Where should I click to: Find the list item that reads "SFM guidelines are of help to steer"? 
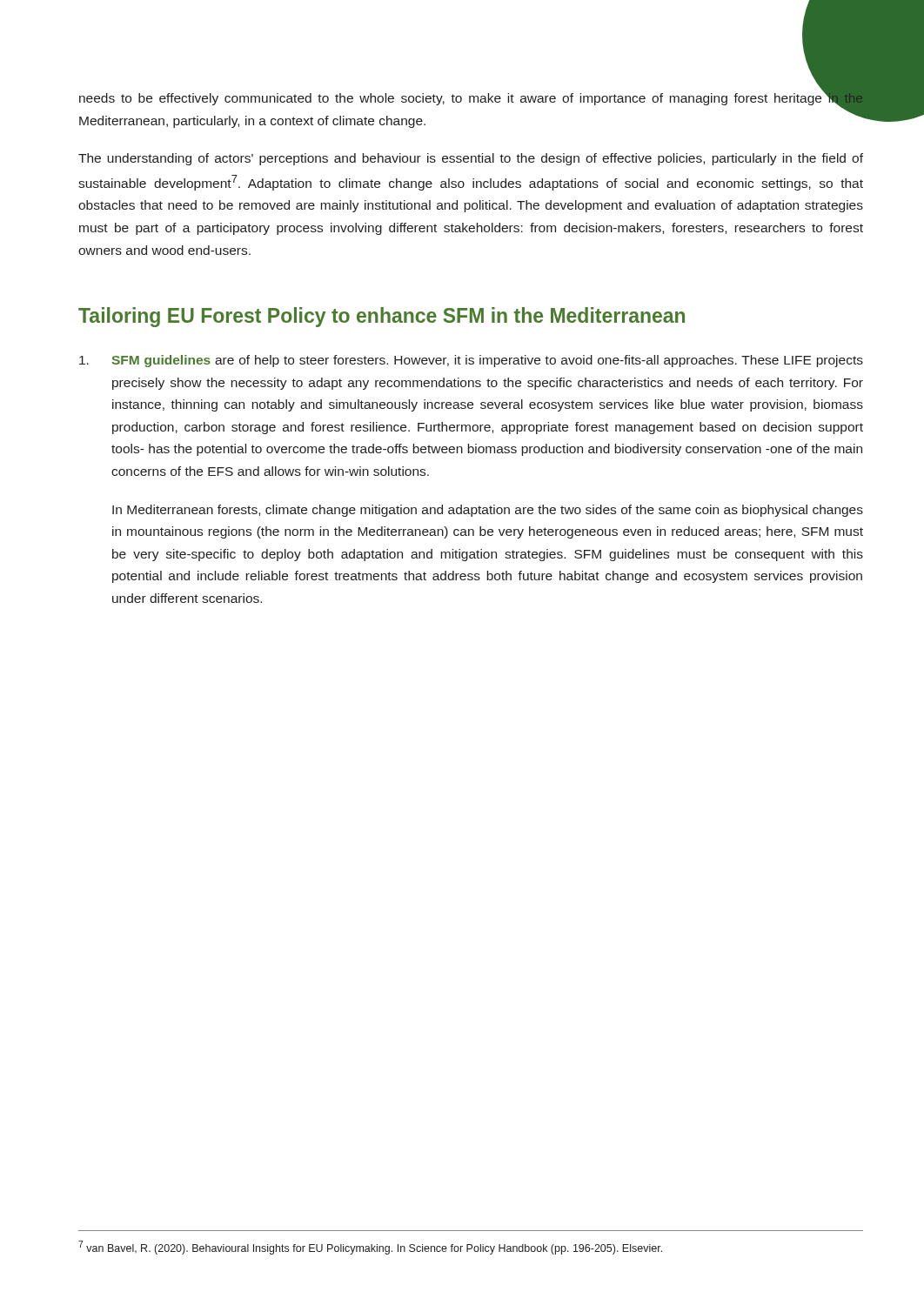pos(471,361)
